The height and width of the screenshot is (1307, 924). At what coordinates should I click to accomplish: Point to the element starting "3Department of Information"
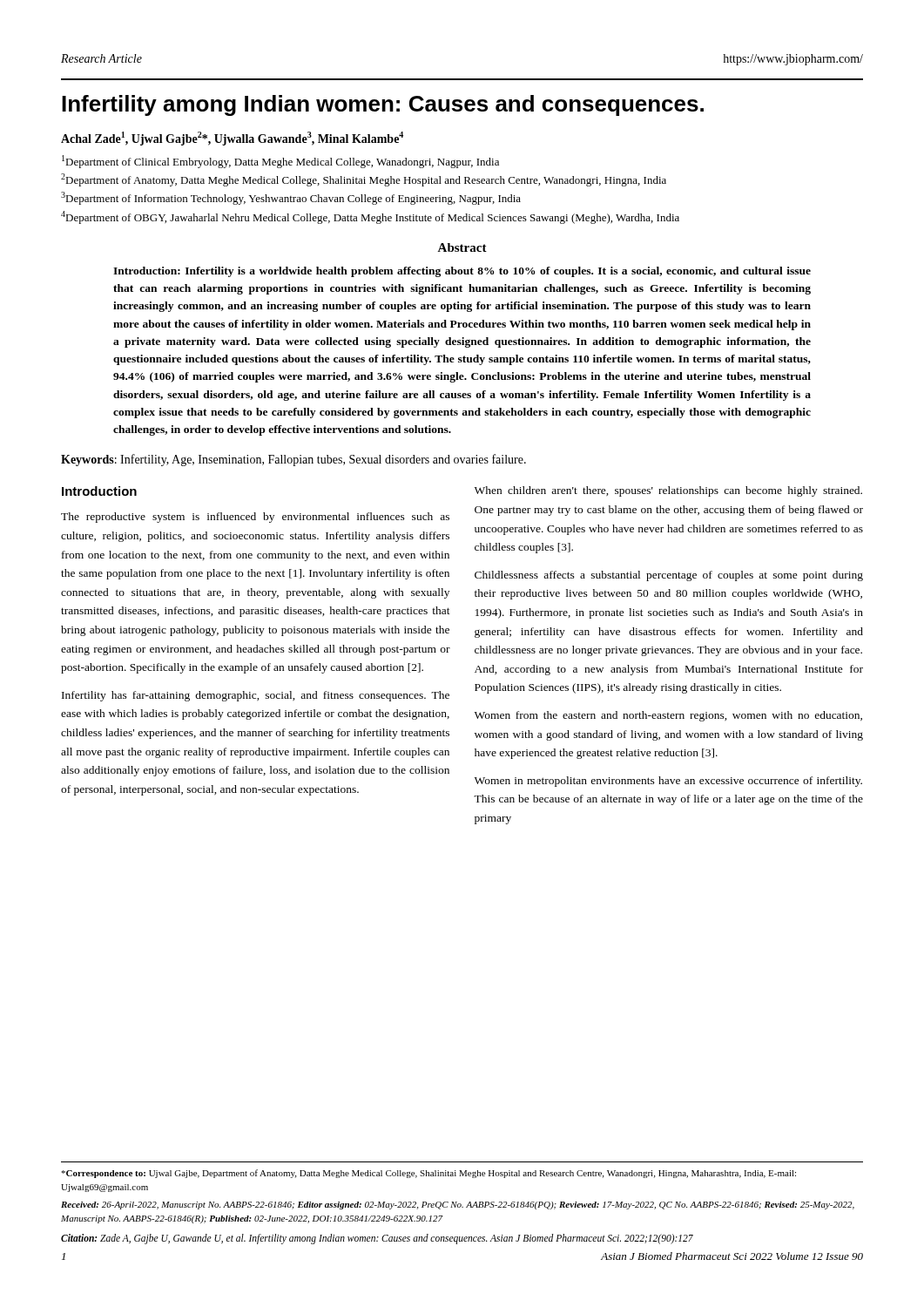coord(291,198)
